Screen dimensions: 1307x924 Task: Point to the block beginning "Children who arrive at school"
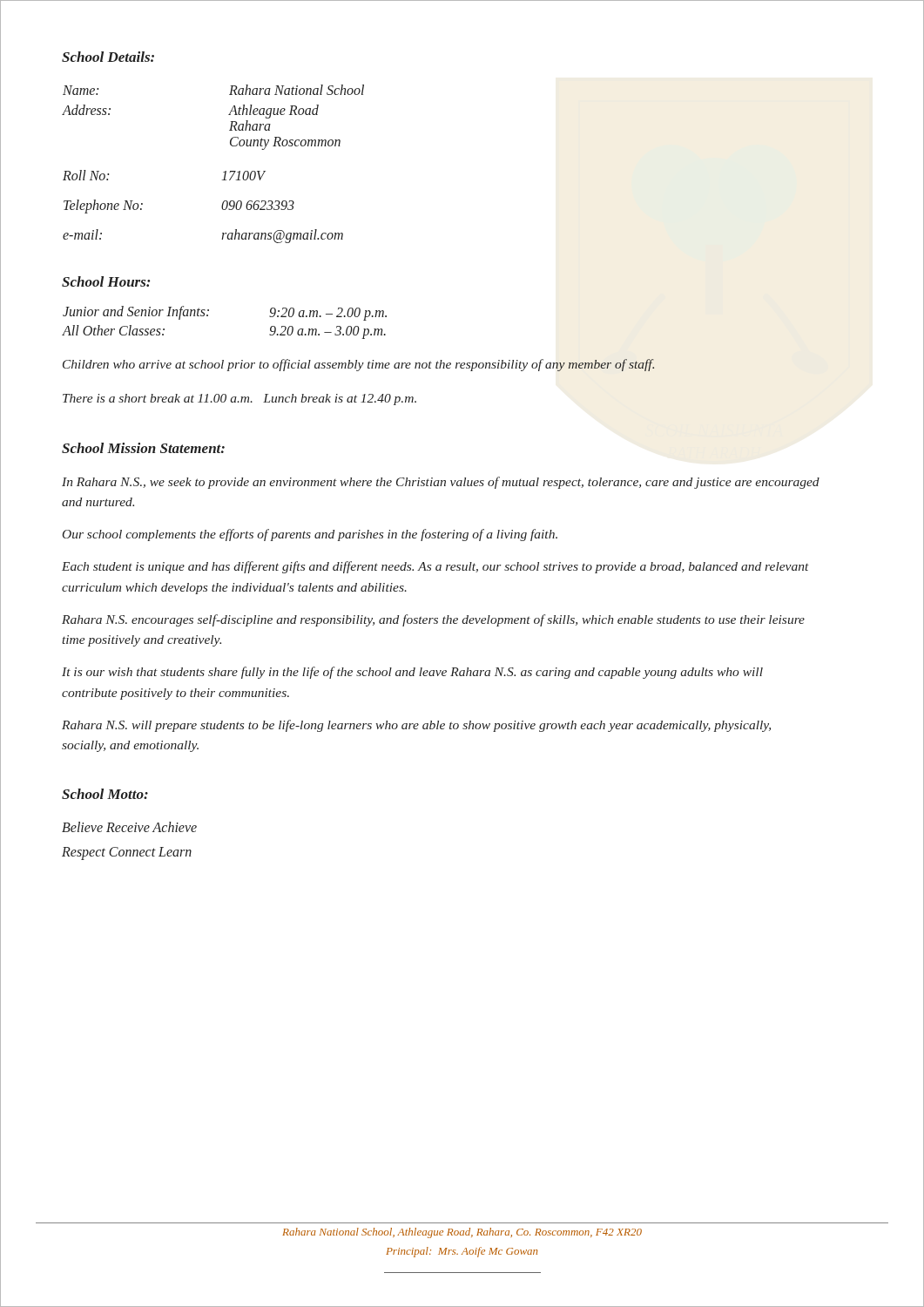pyautogui.click(x=359, y=364)
